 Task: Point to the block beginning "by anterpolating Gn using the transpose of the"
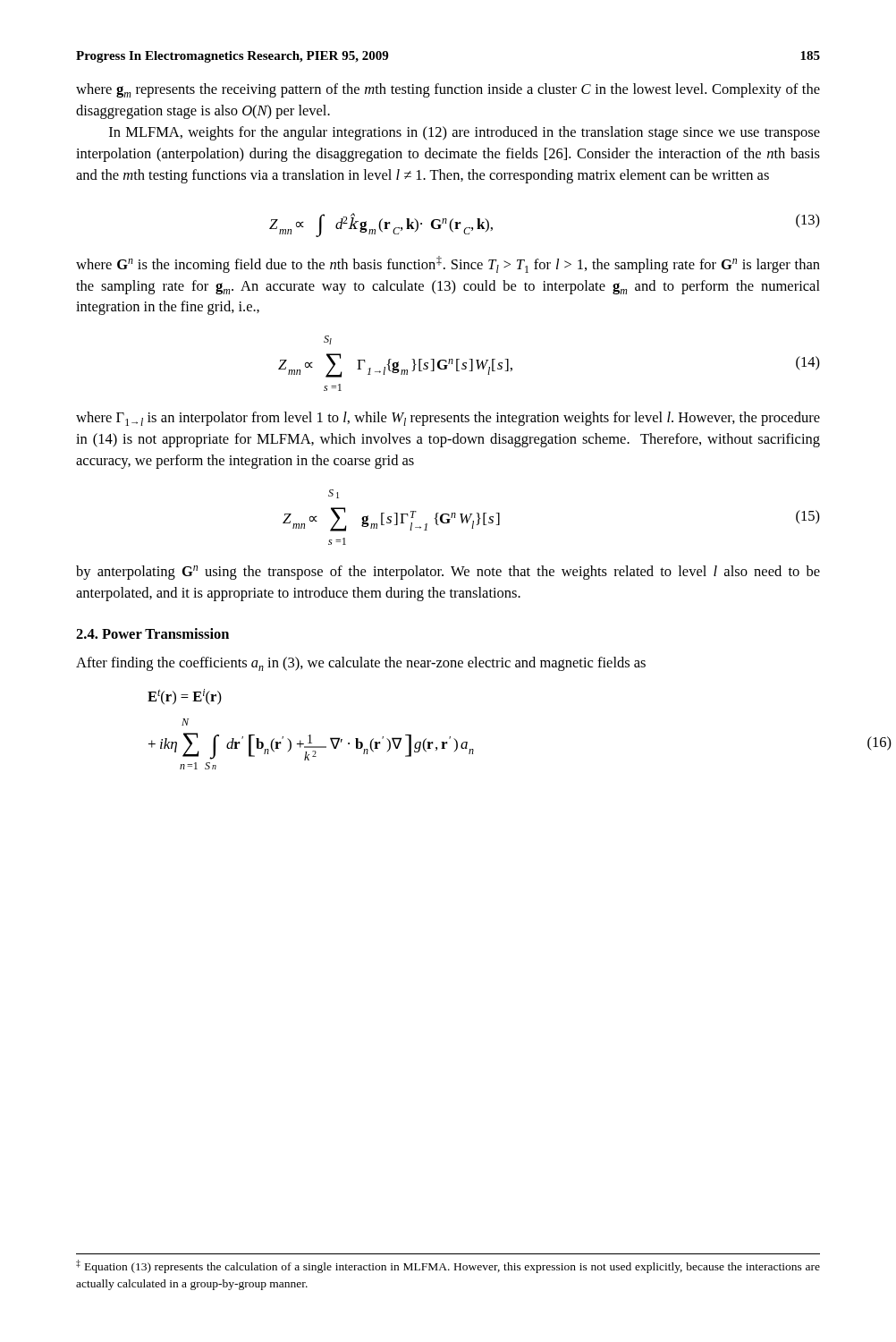448,582
